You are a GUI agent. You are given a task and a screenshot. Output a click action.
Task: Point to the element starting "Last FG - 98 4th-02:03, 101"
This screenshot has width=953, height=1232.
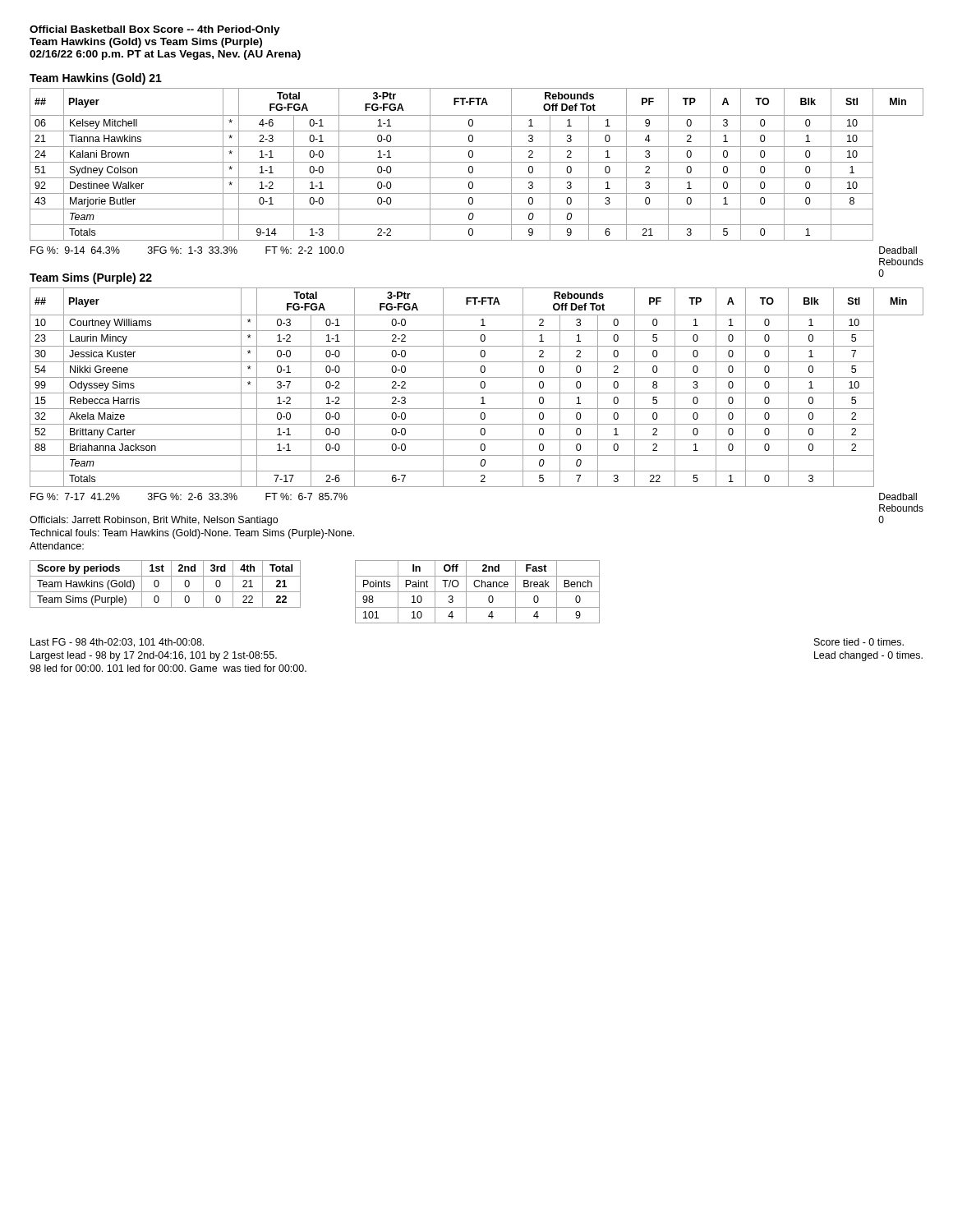pos(168,655)
